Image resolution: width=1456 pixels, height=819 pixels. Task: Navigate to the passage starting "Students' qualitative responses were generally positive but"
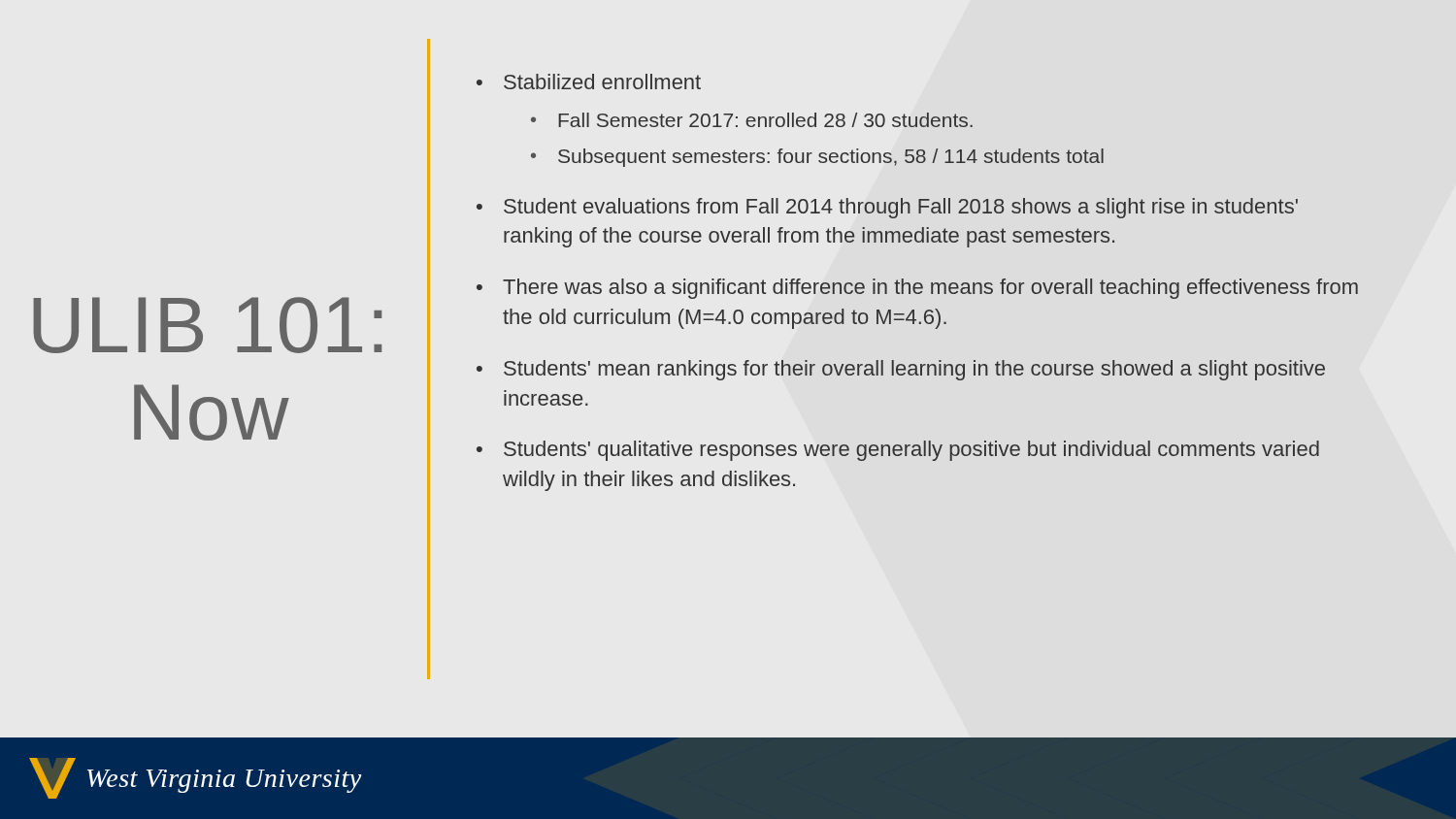[x=911, y=464]
